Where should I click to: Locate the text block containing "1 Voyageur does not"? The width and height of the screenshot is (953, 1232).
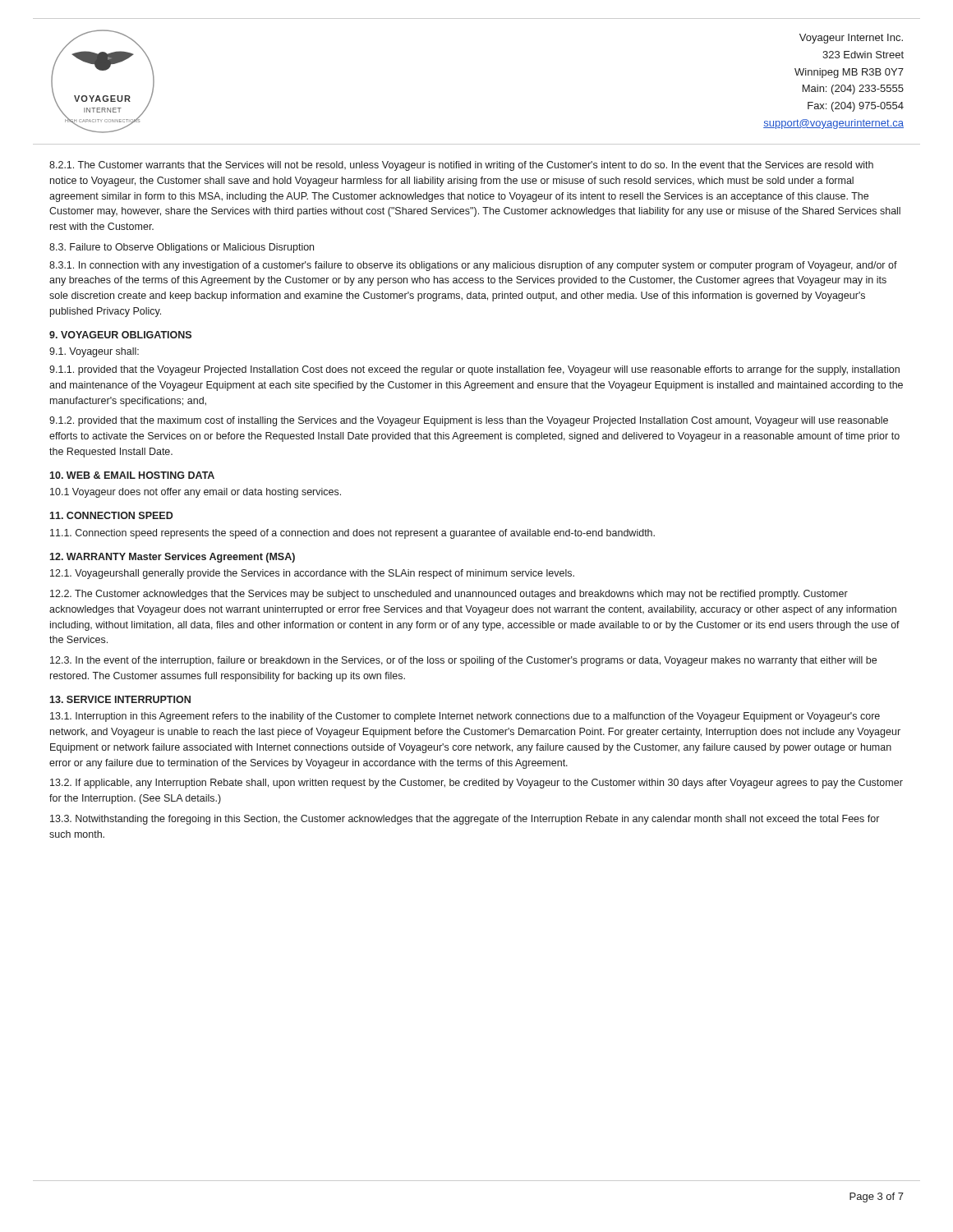(x=196, y=492)
